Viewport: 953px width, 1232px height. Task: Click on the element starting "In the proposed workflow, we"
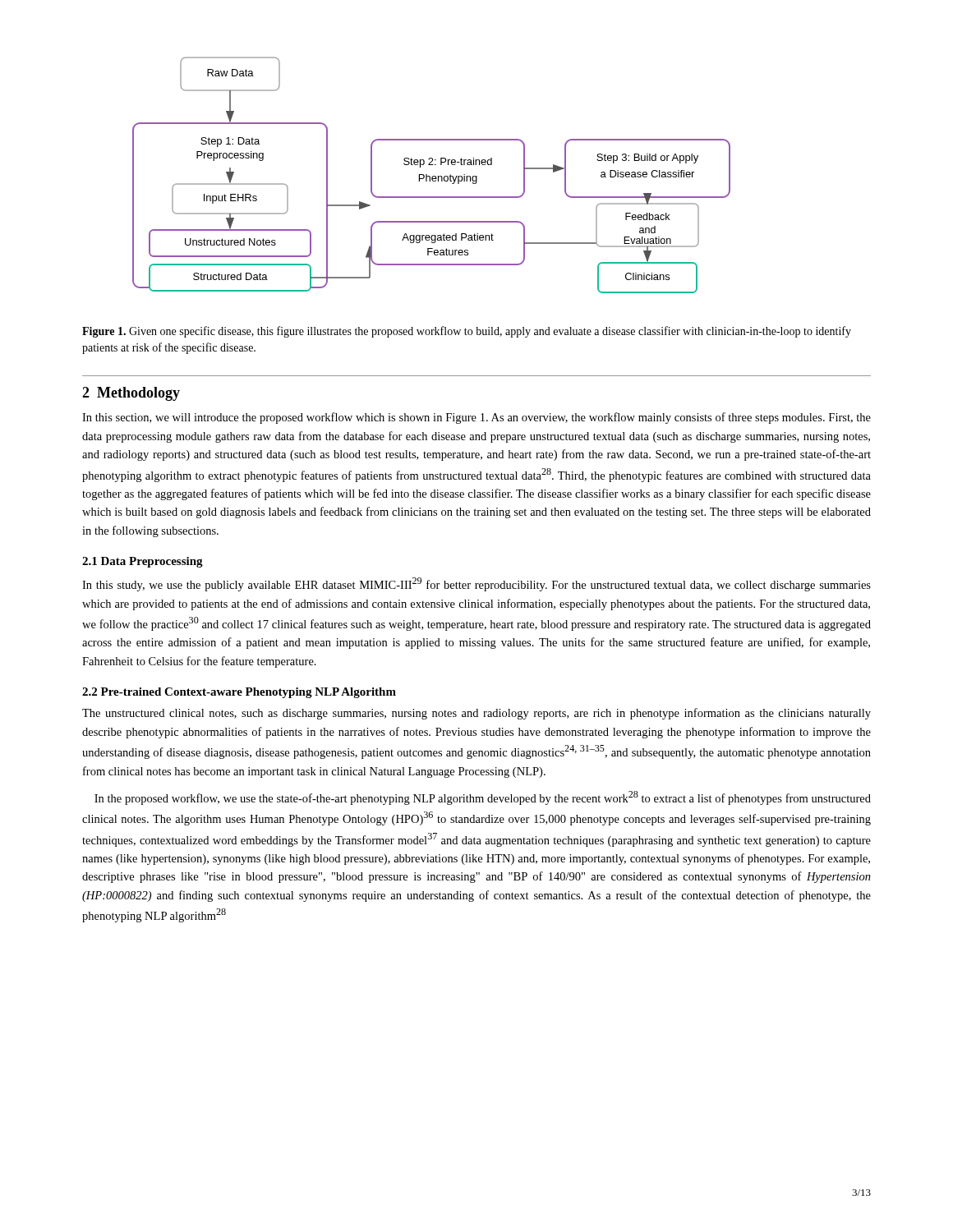pyautogui.click(x=476, y=856)
